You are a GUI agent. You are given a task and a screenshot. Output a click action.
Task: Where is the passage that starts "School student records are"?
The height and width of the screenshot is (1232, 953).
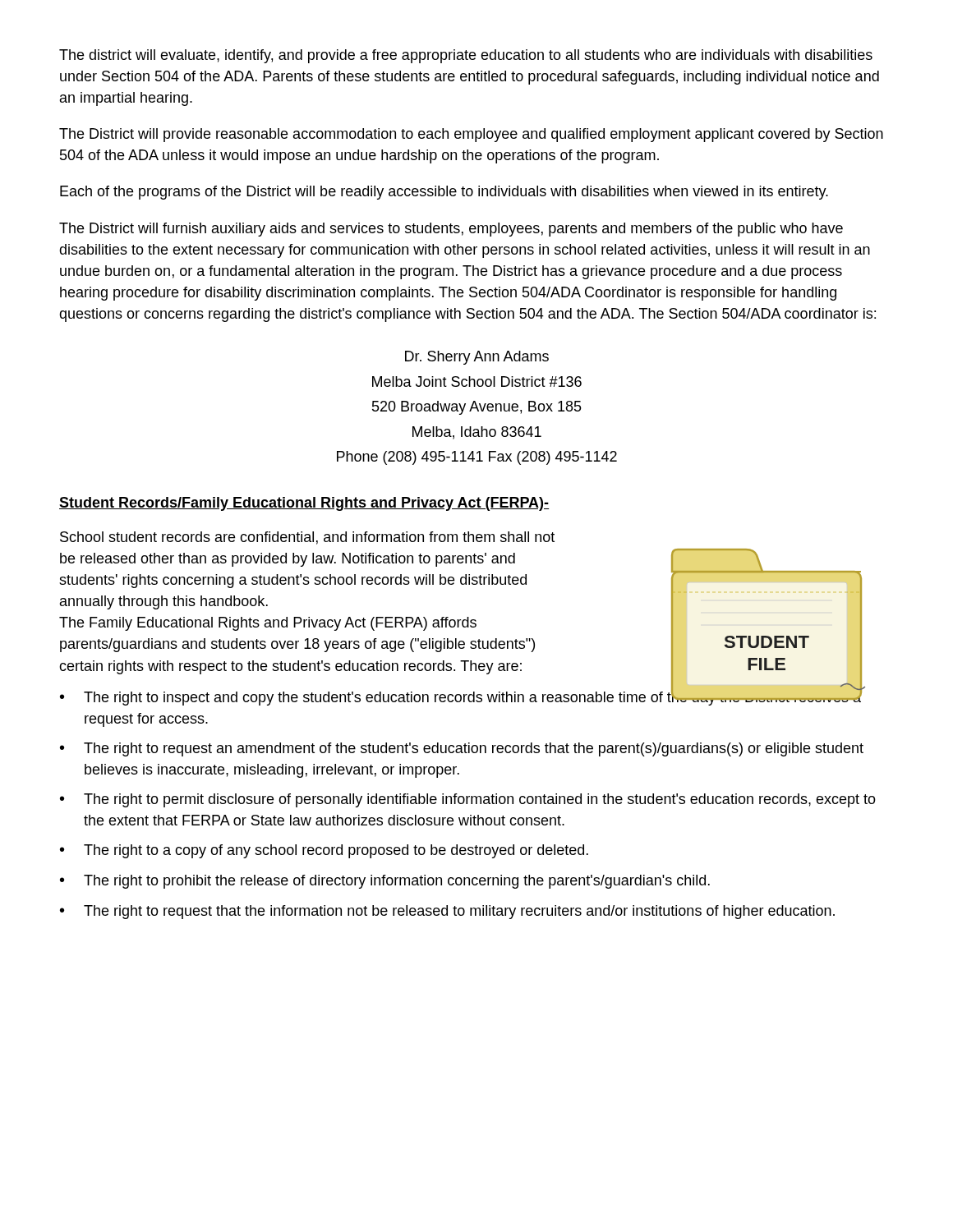pyautogui.click(x=307, y=538)
